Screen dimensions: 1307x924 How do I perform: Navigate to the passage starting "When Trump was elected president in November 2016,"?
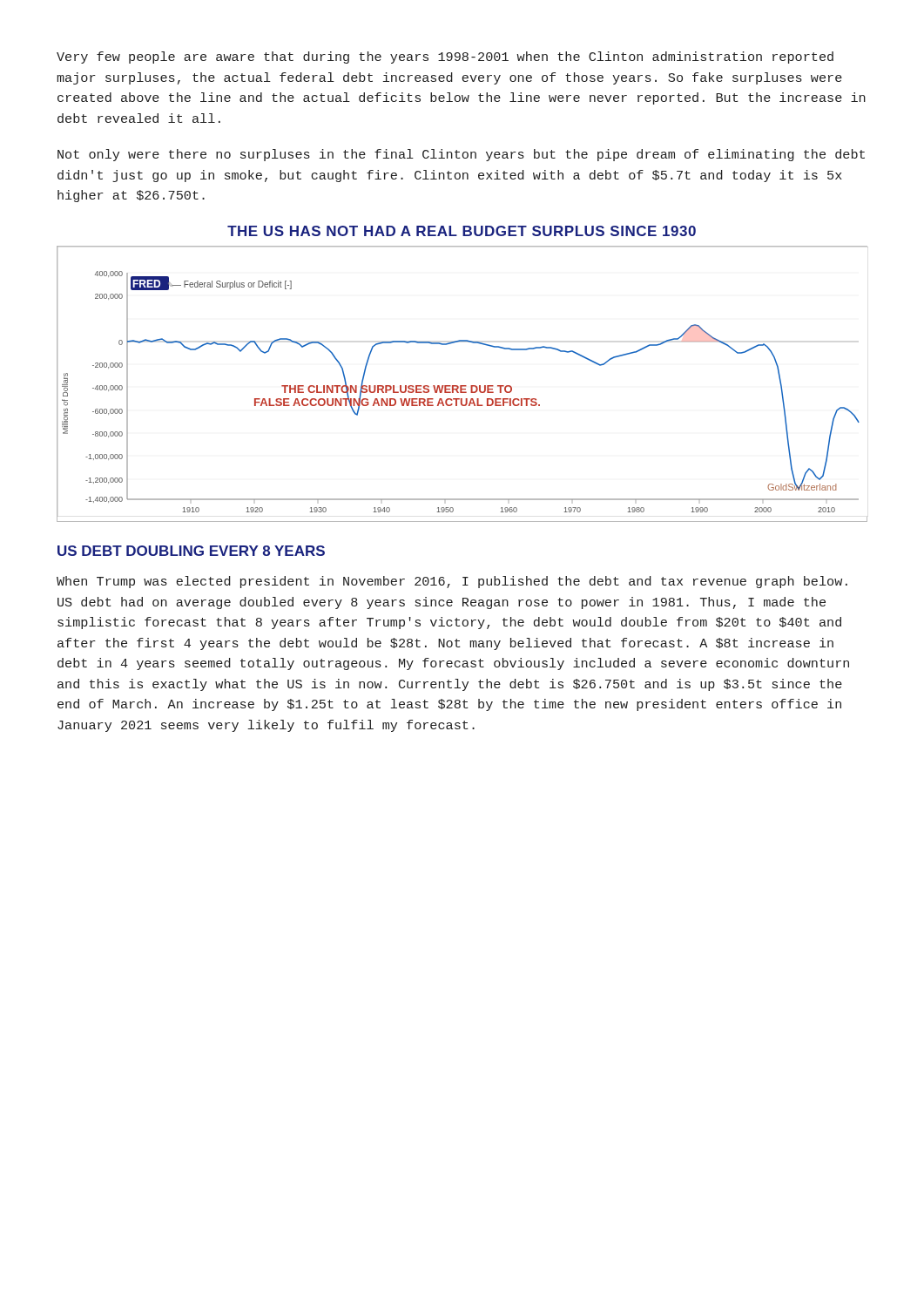pyautogui.click(x=453, y=654)
